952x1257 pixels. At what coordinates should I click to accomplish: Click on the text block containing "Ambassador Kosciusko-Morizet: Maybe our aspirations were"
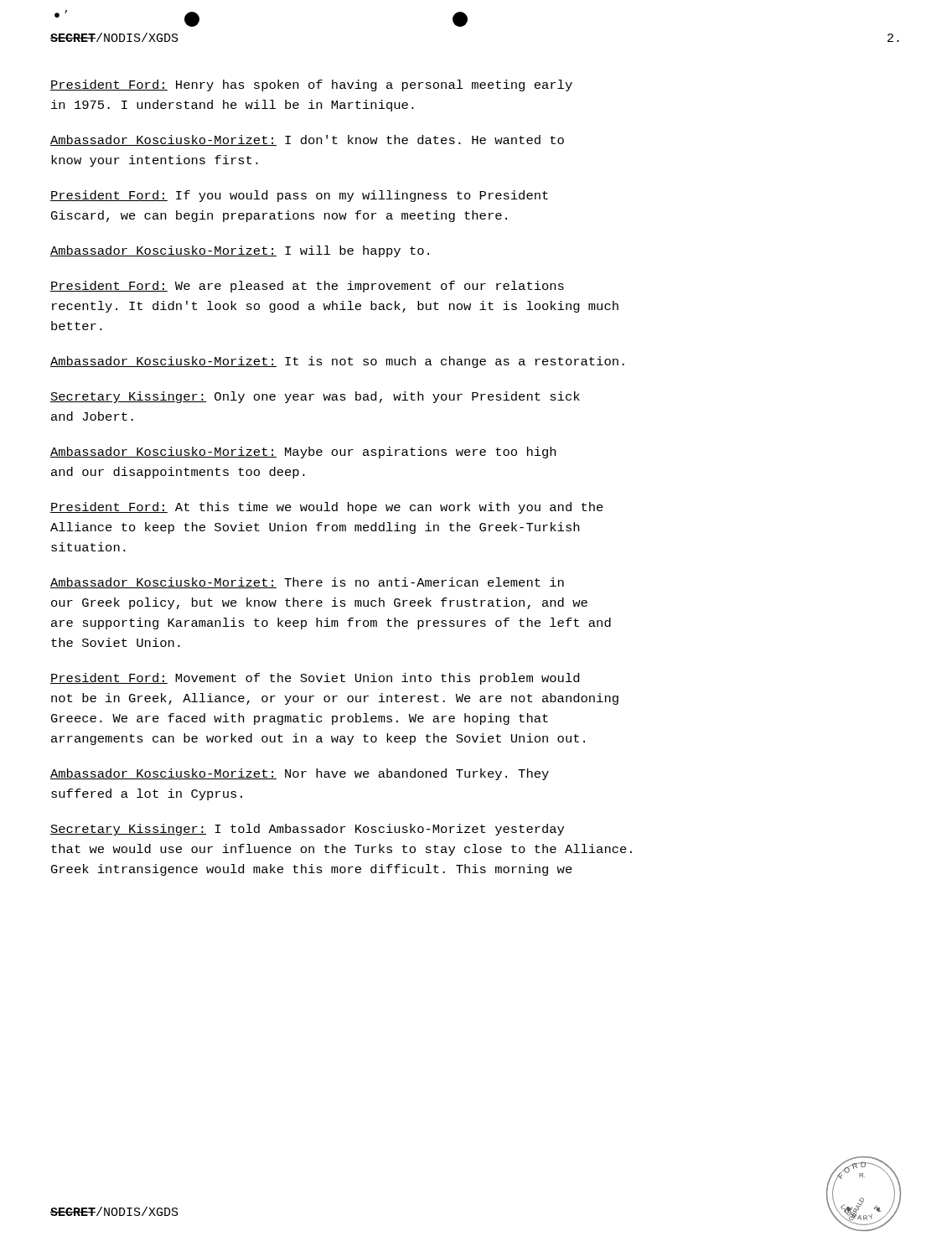pyautogui.click(x=304, y=463)
